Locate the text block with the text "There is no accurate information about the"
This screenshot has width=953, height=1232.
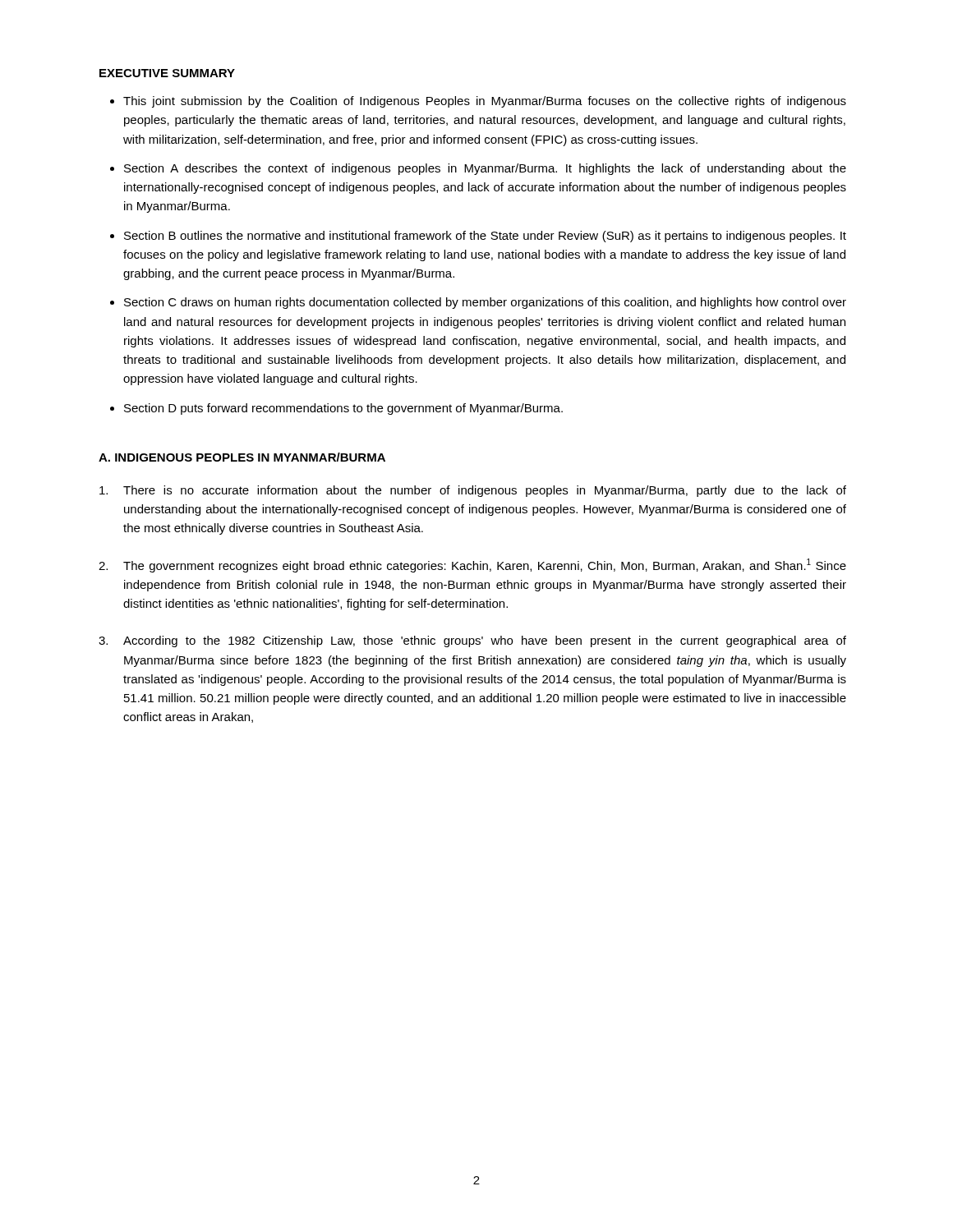click(472, 509)
